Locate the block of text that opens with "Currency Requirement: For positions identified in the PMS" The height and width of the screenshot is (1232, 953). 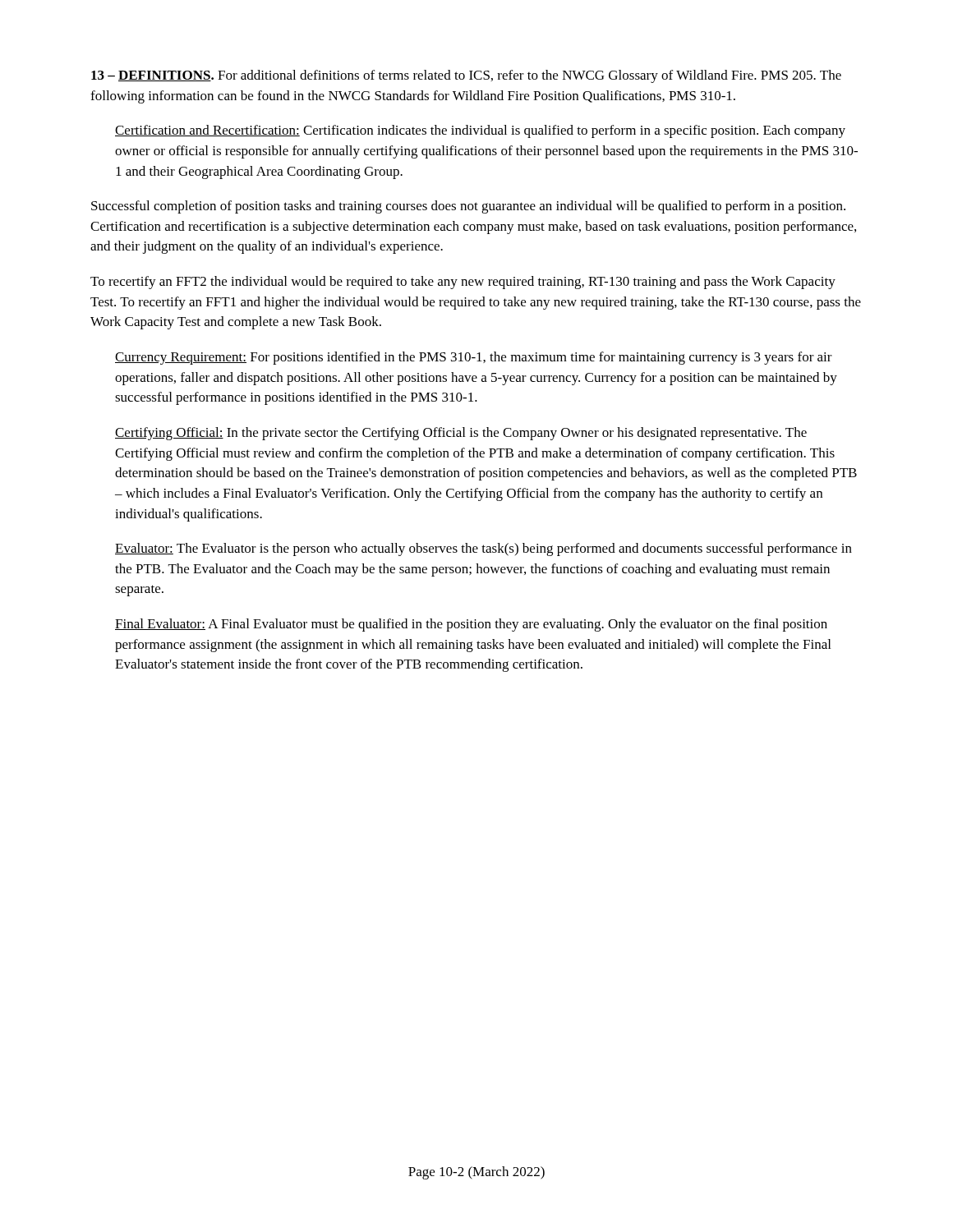pyautogui.click(x=476, y=377)
